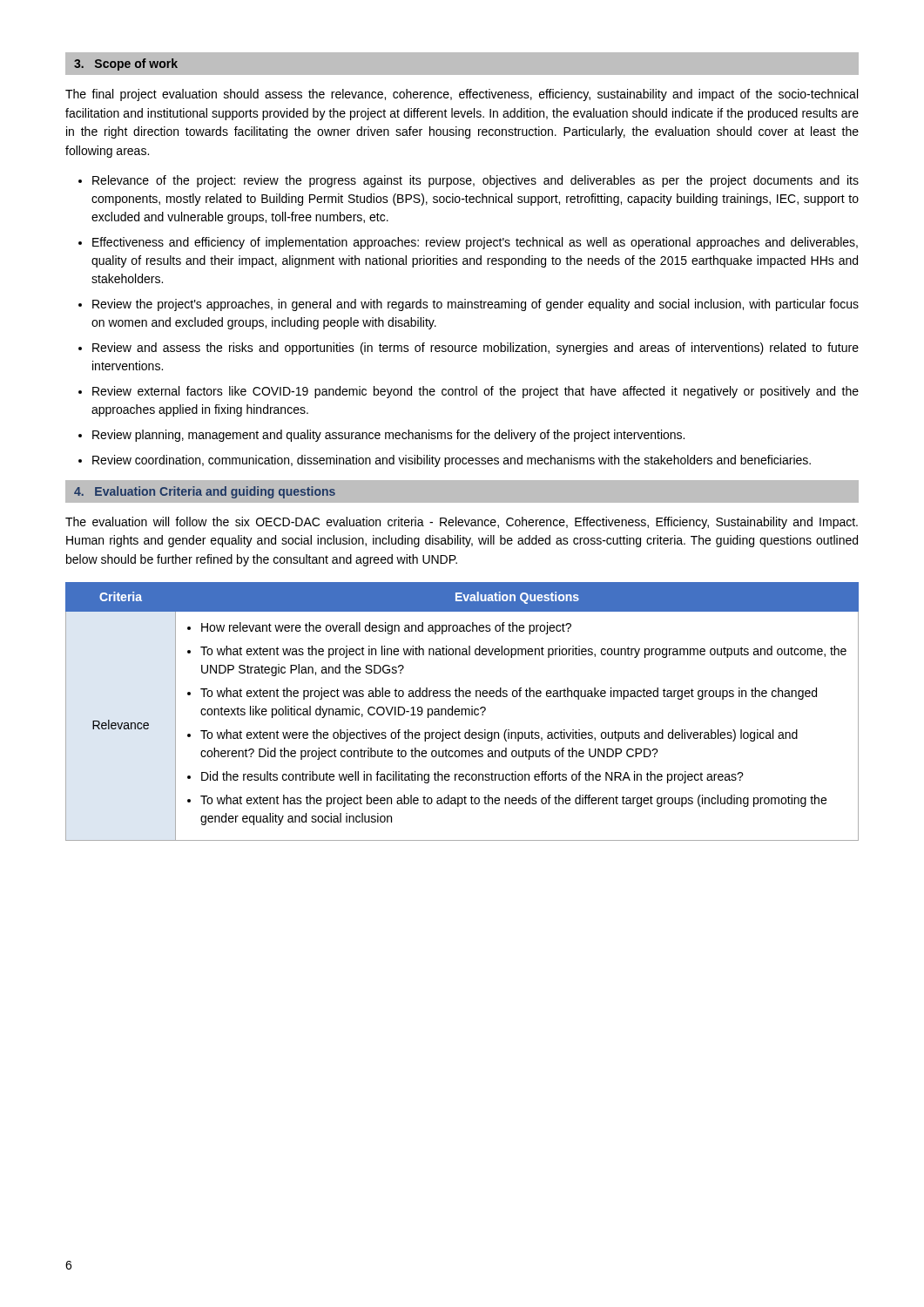924x1307 pixels.
Task: Click on the list item with the text "Review coordination, communication, dissemination and visibility processes"
Action: (x=452, y=460)
